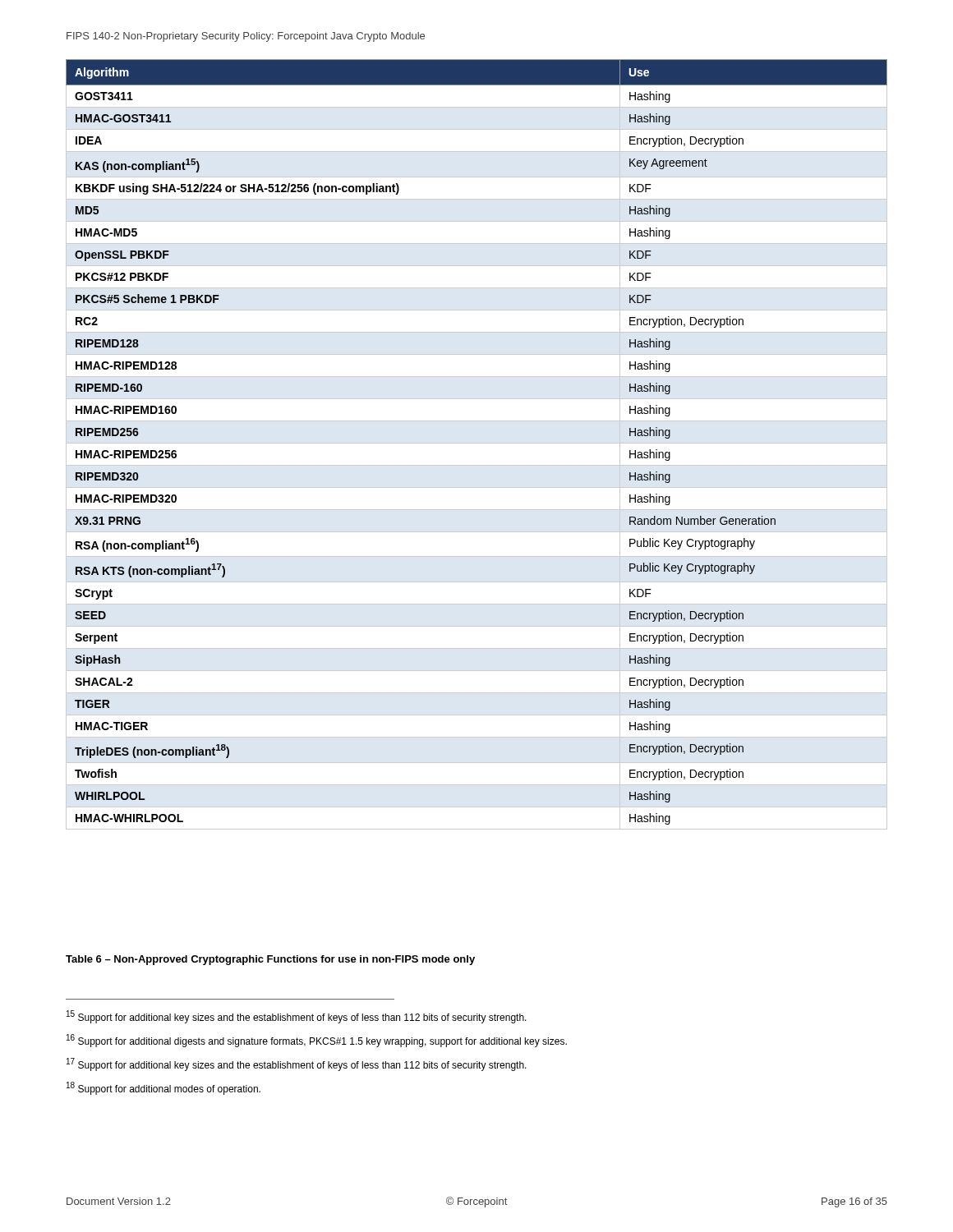Viewport: 953px width, 1232px height.
Task: Locate the caption that opens with "Table 6 –"
Action: pos(270,959)
